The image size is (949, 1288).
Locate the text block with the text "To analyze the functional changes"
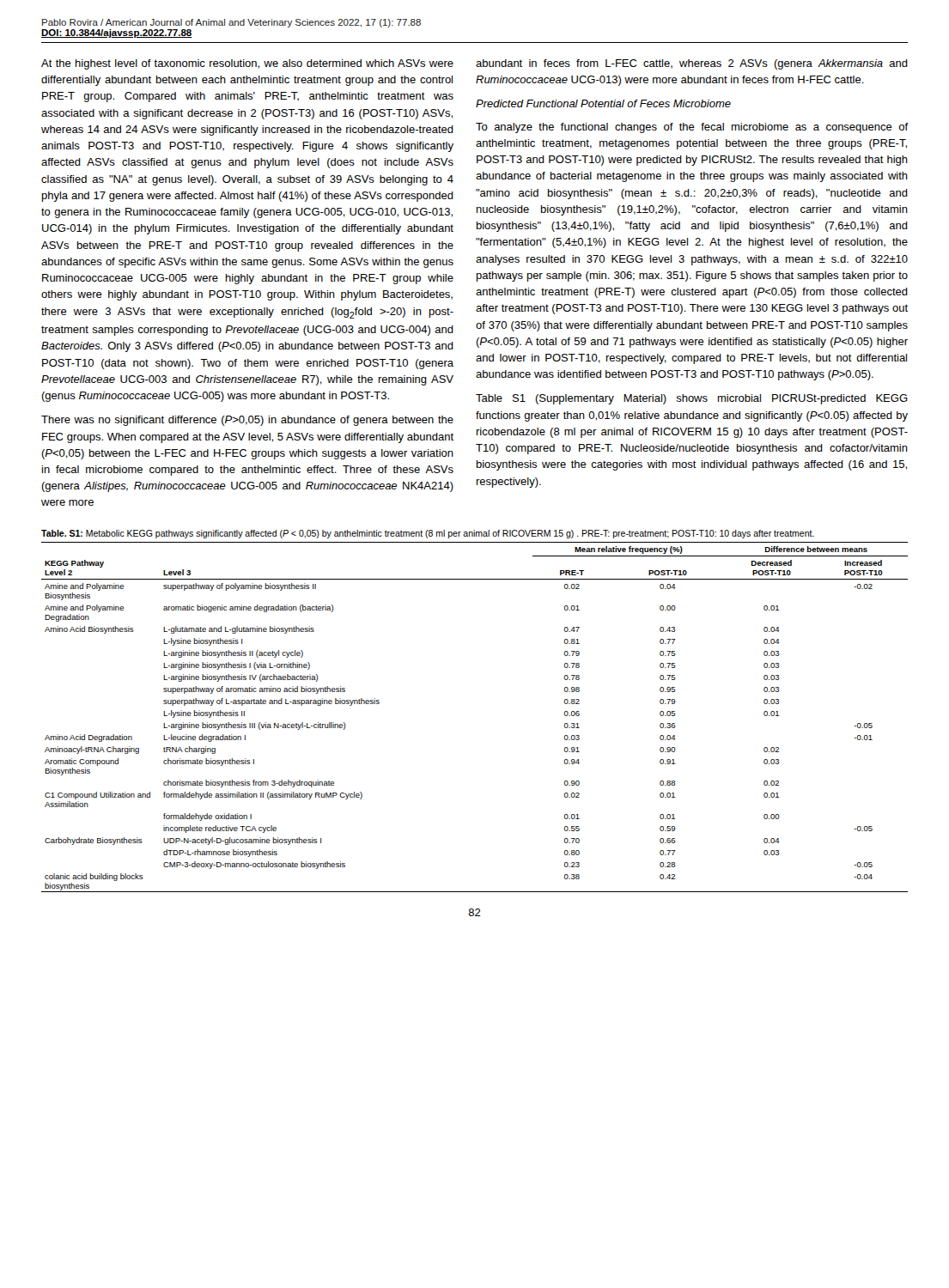[692, 250]
